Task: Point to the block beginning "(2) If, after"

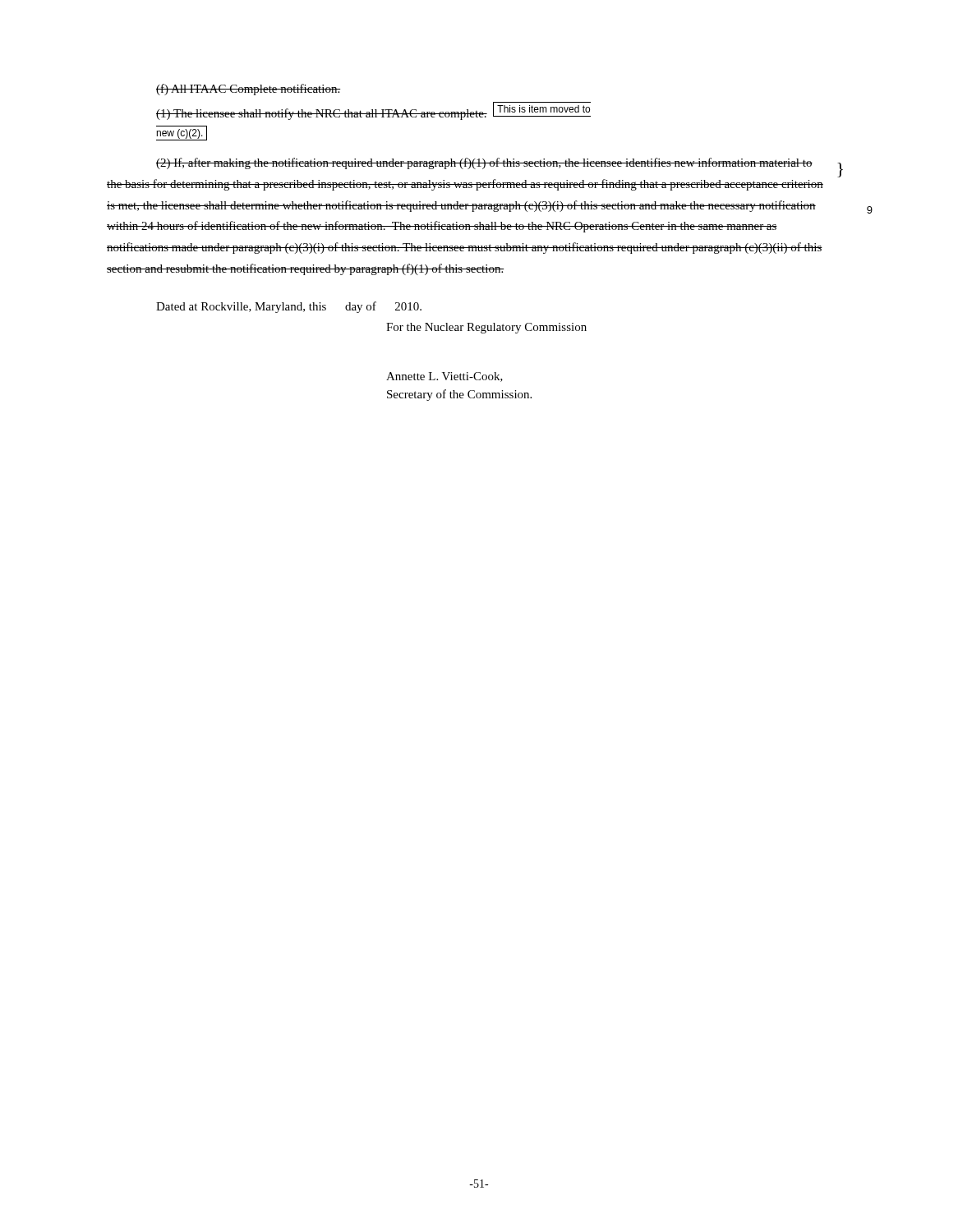Action: click(468, 216)
